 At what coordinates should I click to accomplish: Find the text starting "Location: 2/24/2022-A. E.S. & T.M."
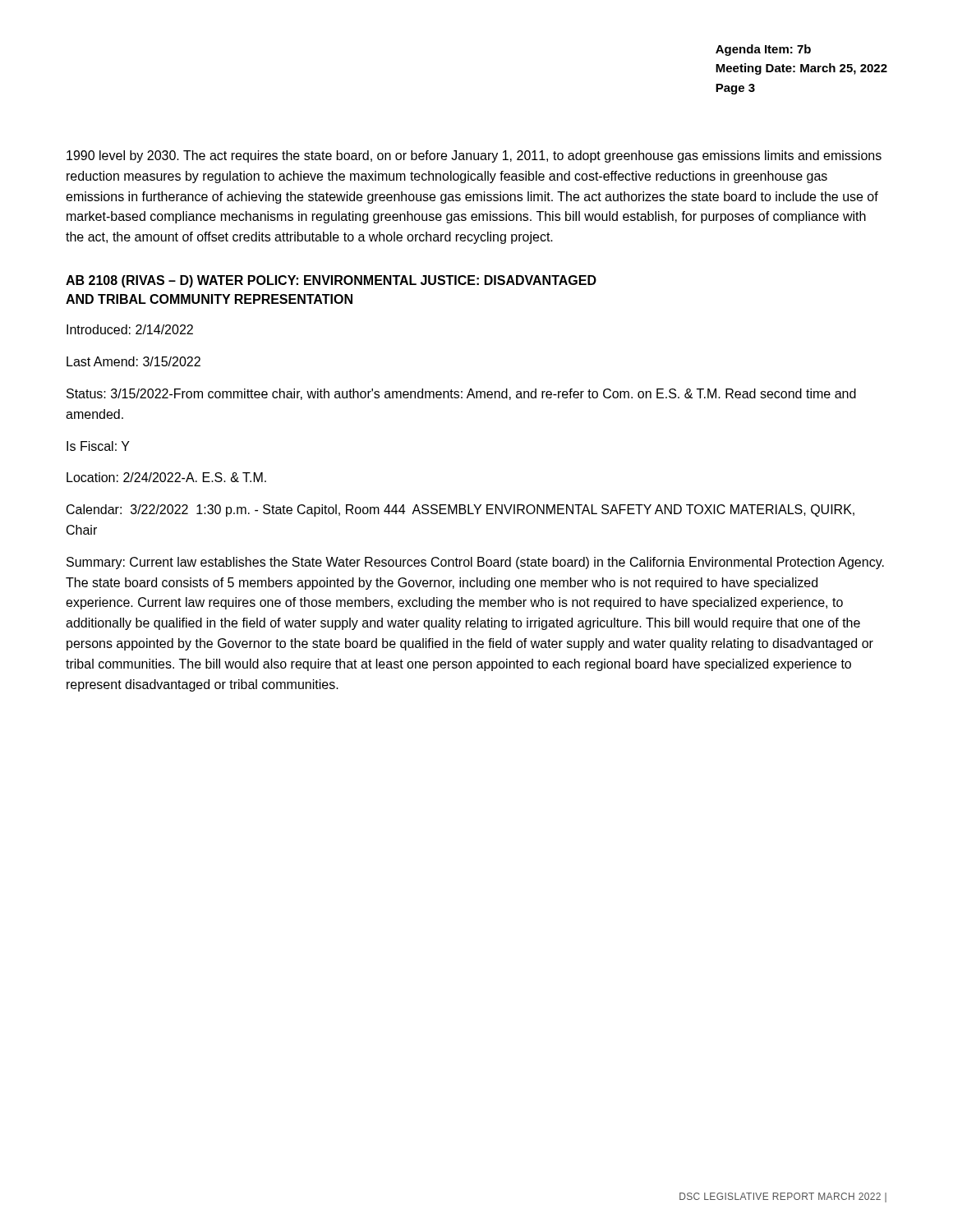coord(166,478)
